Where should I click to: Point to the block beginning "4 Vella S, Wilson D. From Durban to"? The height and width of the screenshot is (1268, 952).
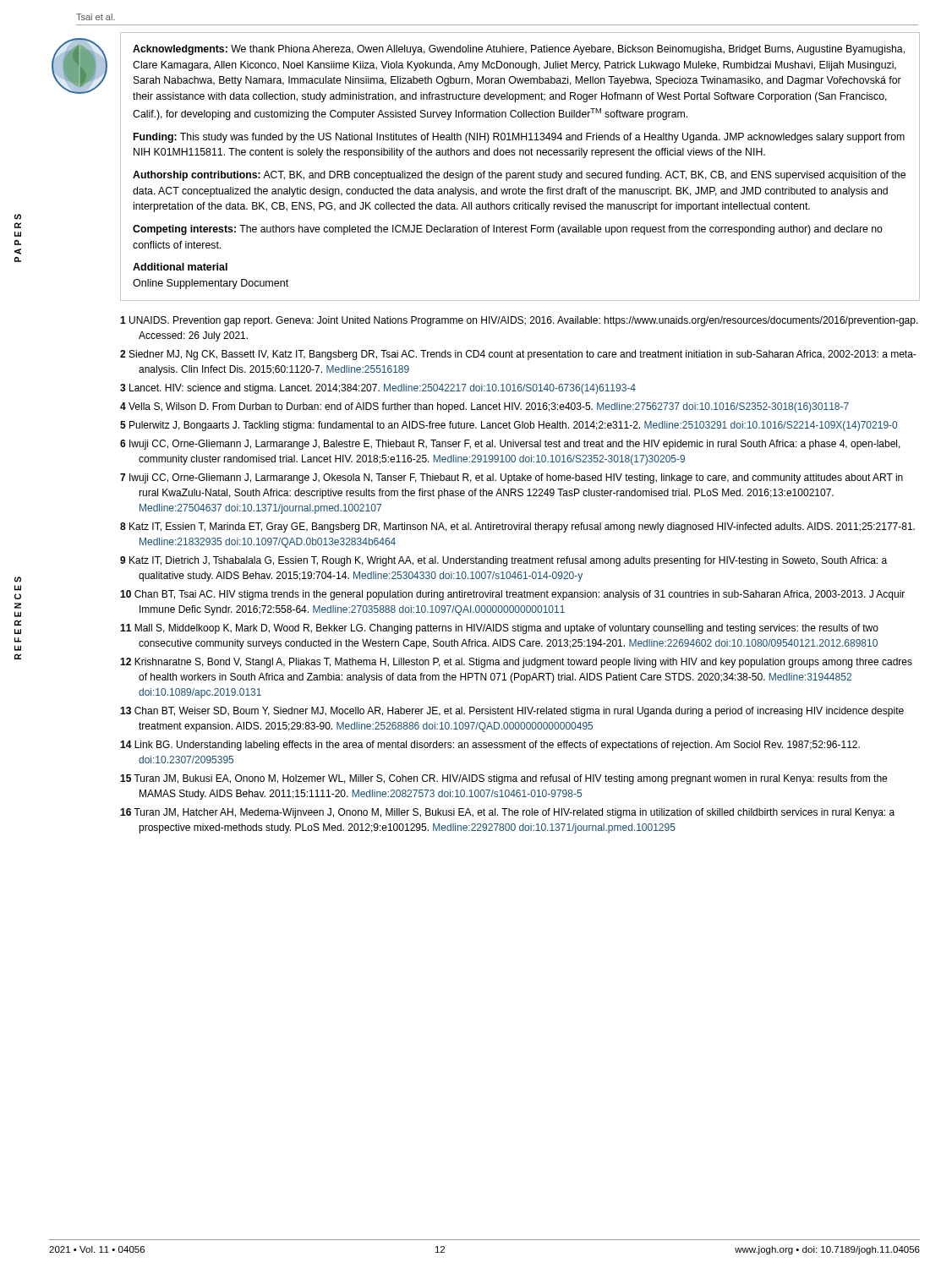pos(485,407)
